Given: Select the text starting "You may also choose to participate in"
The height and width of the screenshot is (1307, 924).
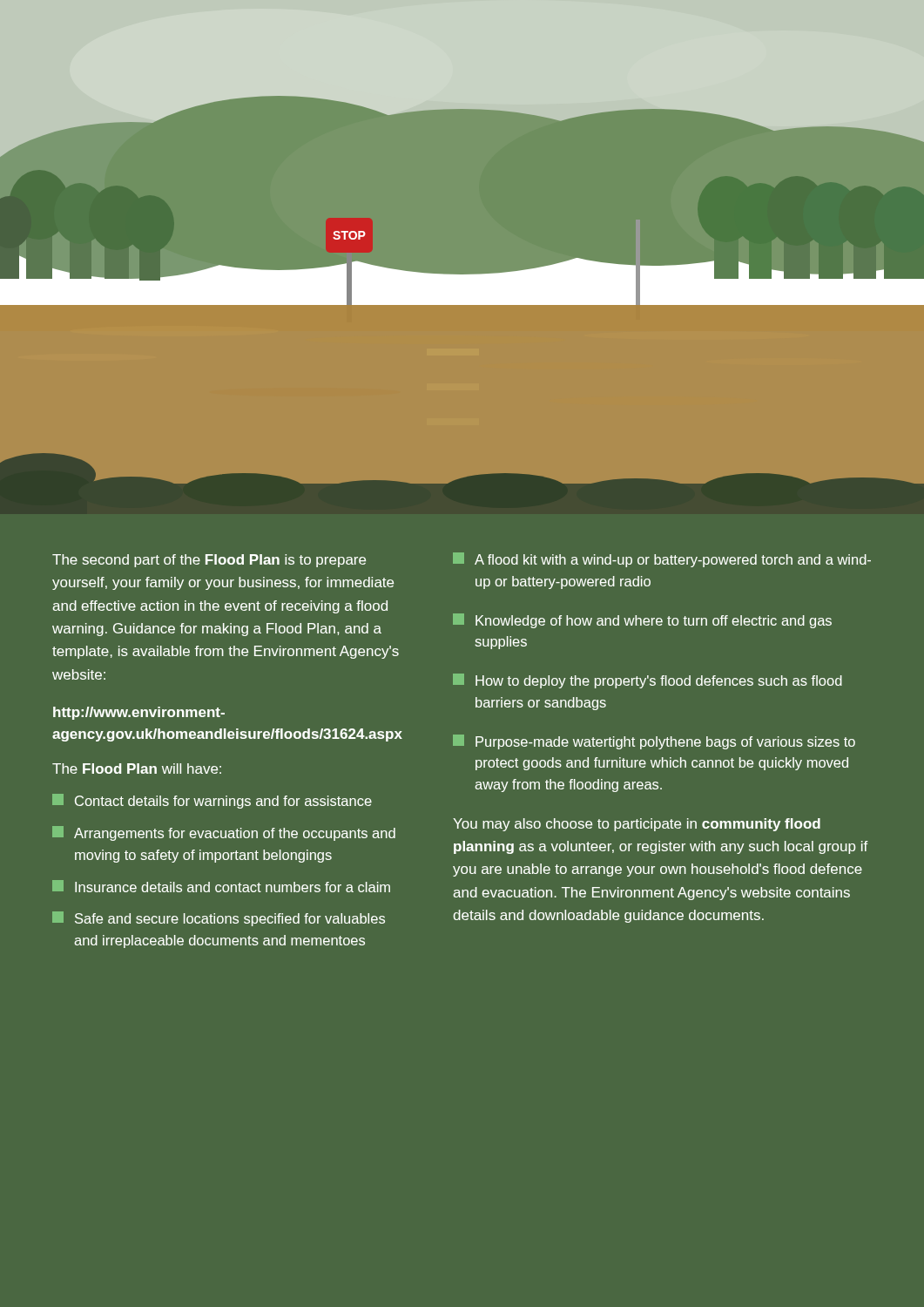Looking at the screenshot, I should coord(660,870).
